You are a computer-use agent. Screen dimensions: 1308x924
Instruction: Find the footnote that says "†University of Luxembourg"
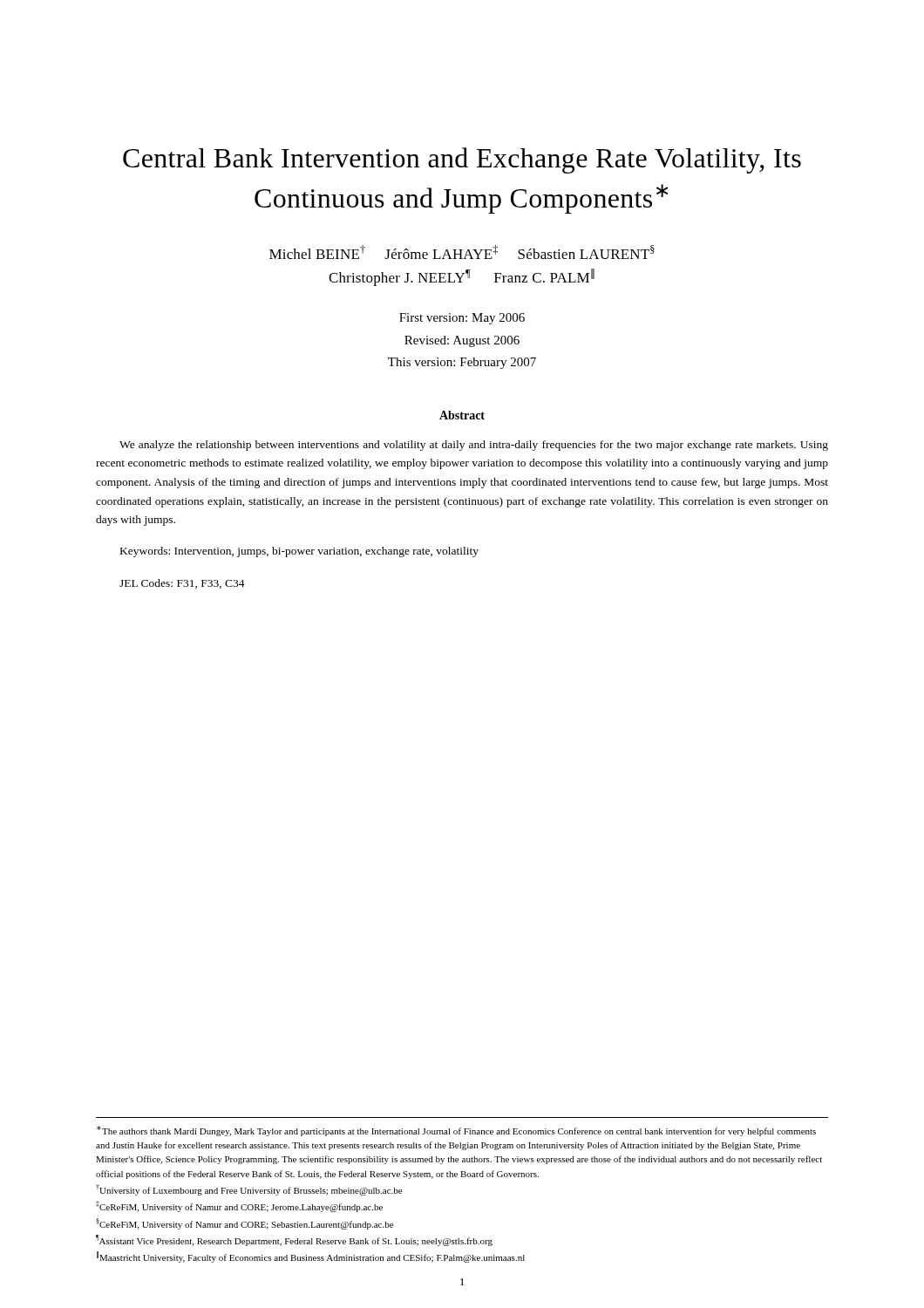(249, 1189)
